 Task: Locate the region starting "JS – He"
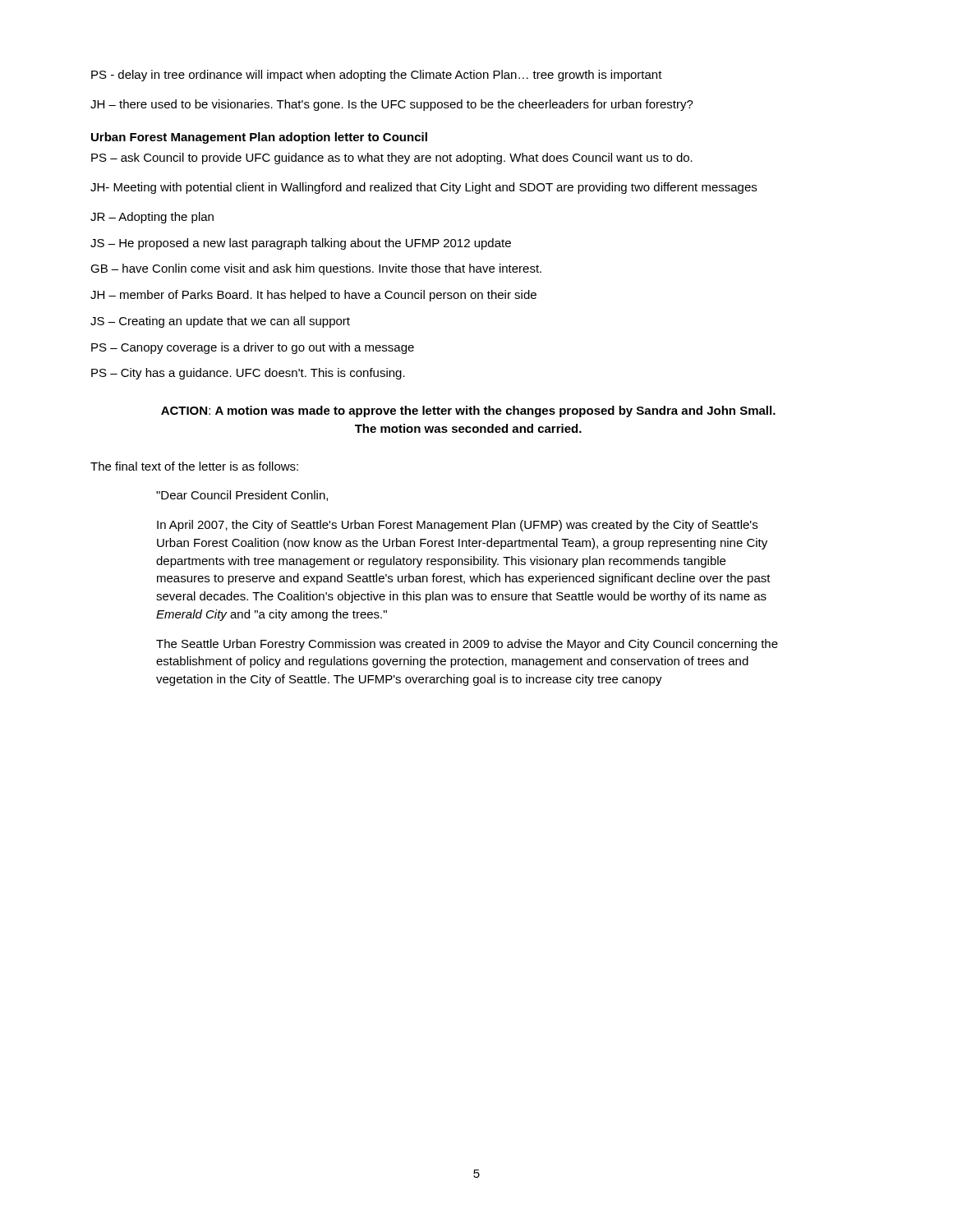tap(301, 242)
